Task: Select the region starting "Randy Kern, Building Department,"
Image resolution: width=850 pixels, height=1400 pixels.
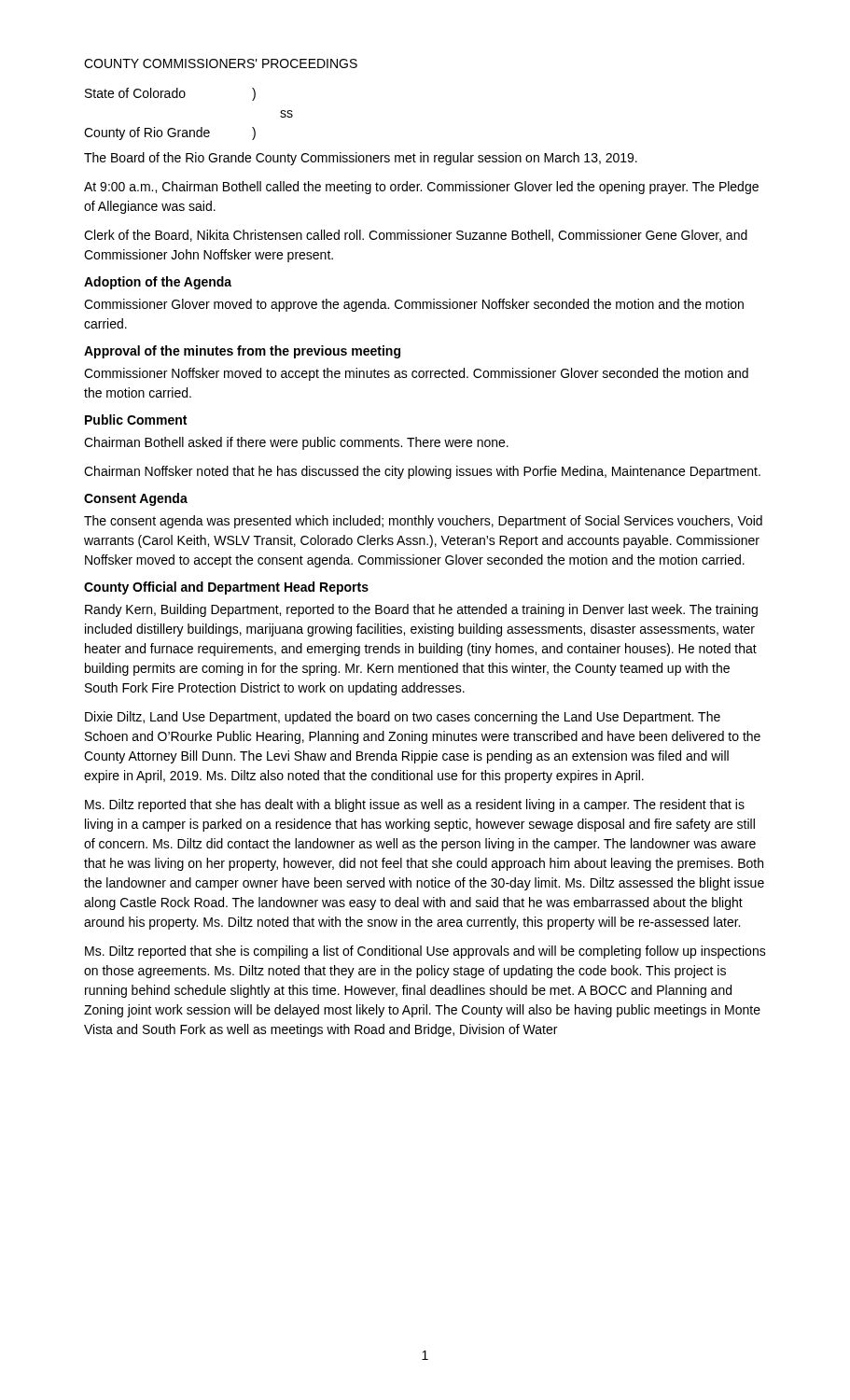Action: (x=421, y=649)
